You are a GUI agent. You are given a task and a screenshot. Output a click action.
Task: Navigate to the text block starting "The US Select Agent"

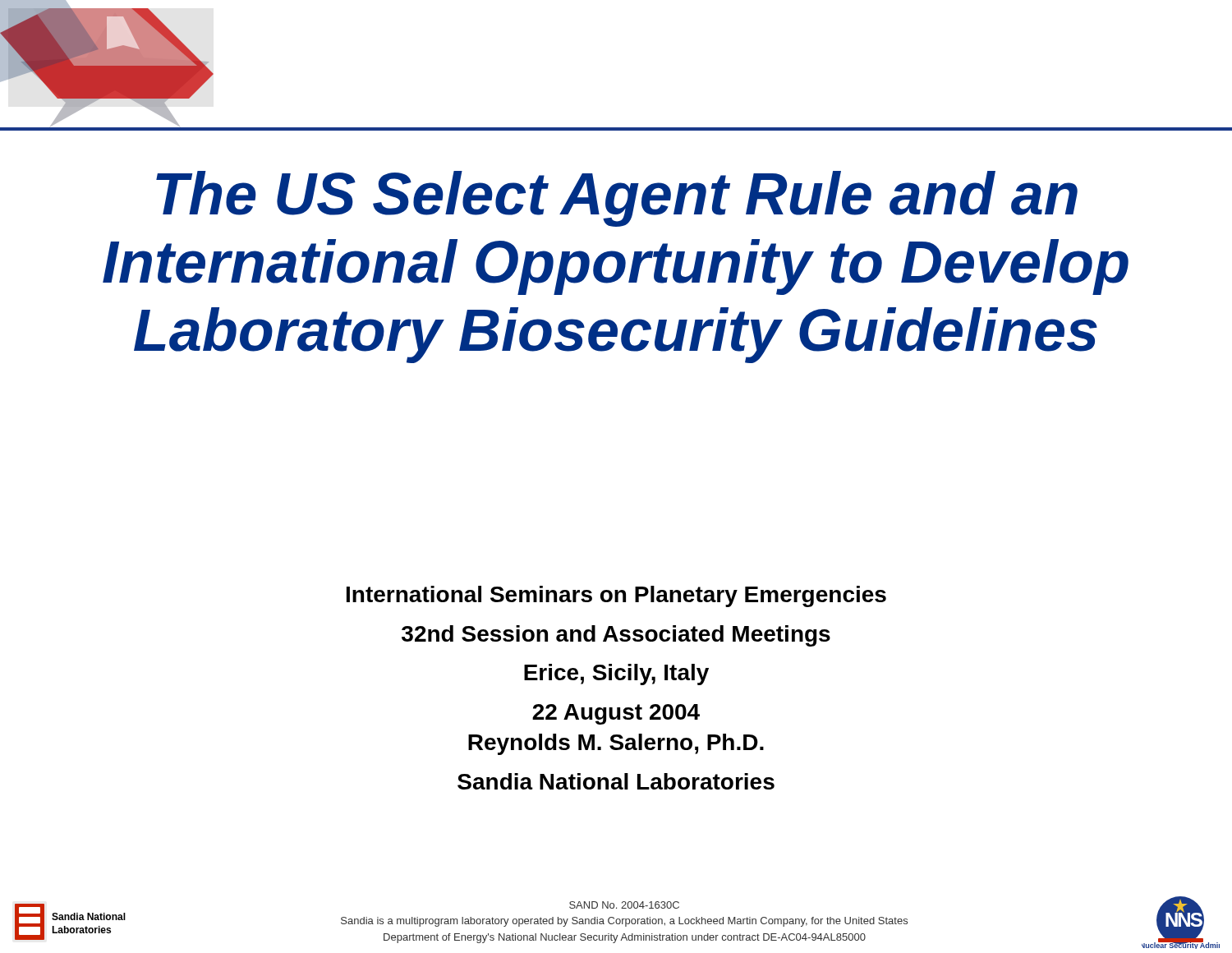point(616,262)
